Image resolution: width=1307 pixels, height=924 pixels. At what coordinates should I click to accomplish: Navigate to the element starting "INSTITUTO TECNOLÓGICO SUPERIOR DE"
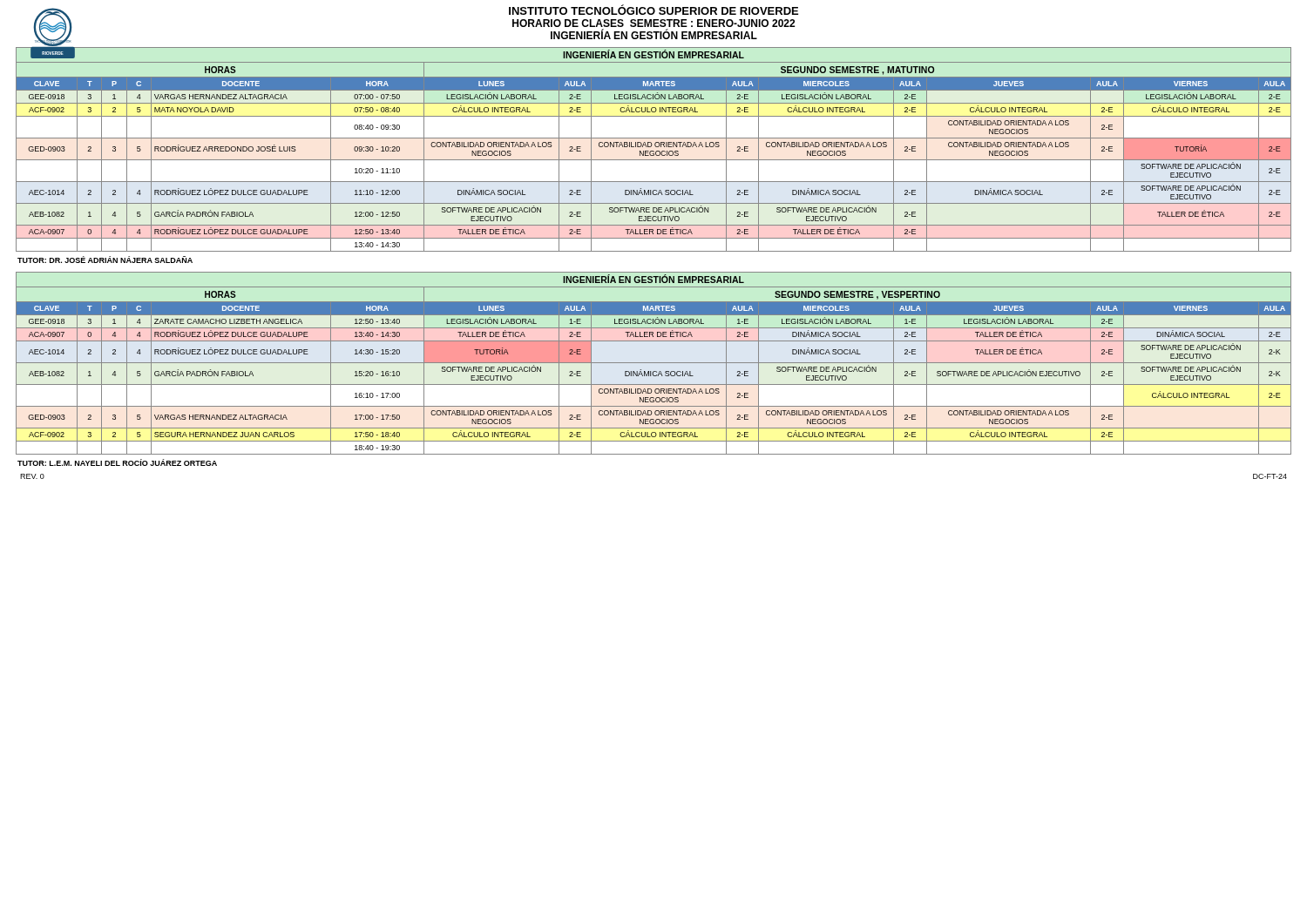[654, 23]
